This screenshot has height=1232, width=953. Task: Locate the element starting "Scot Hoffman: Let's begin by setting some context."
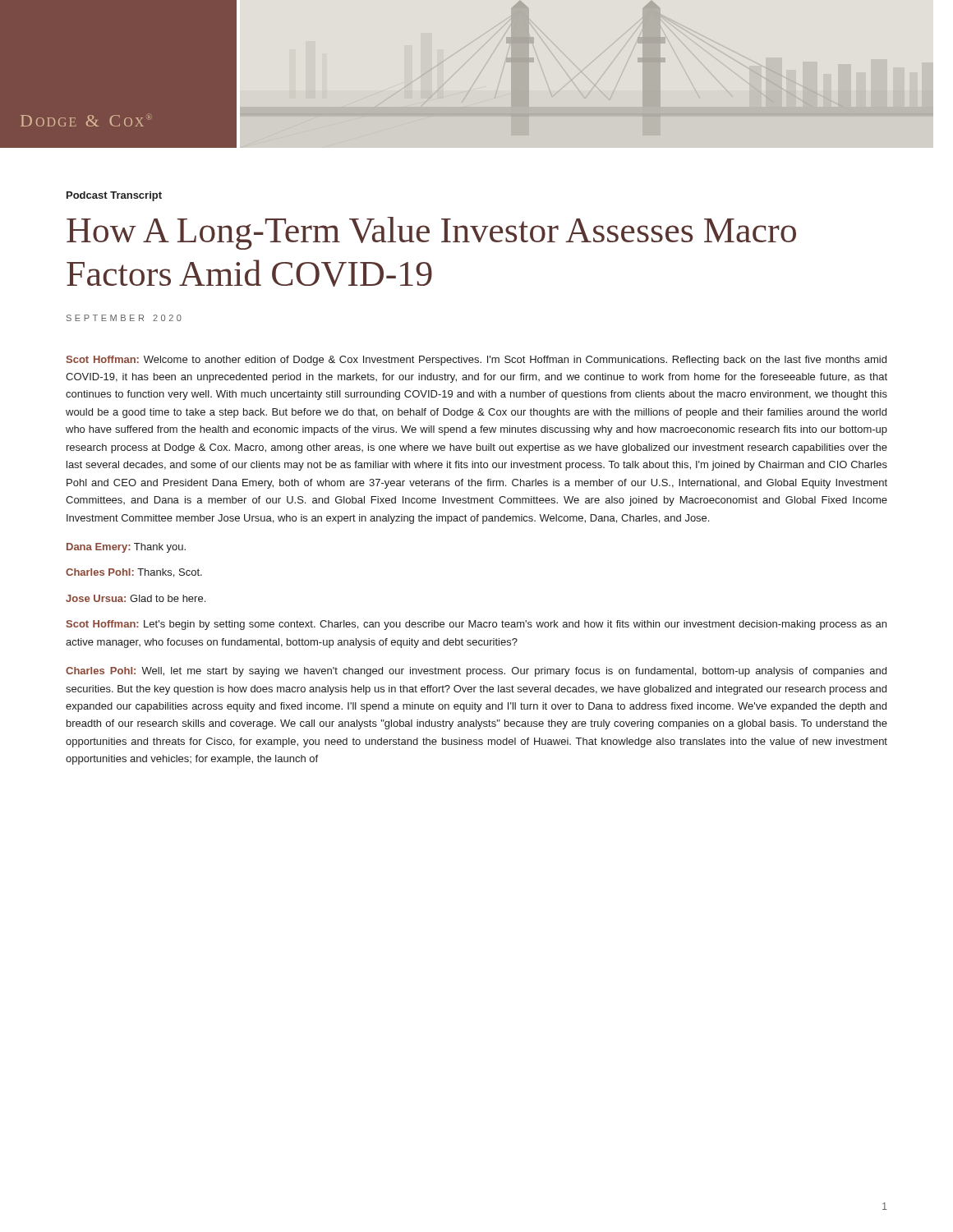coord(476,633)
